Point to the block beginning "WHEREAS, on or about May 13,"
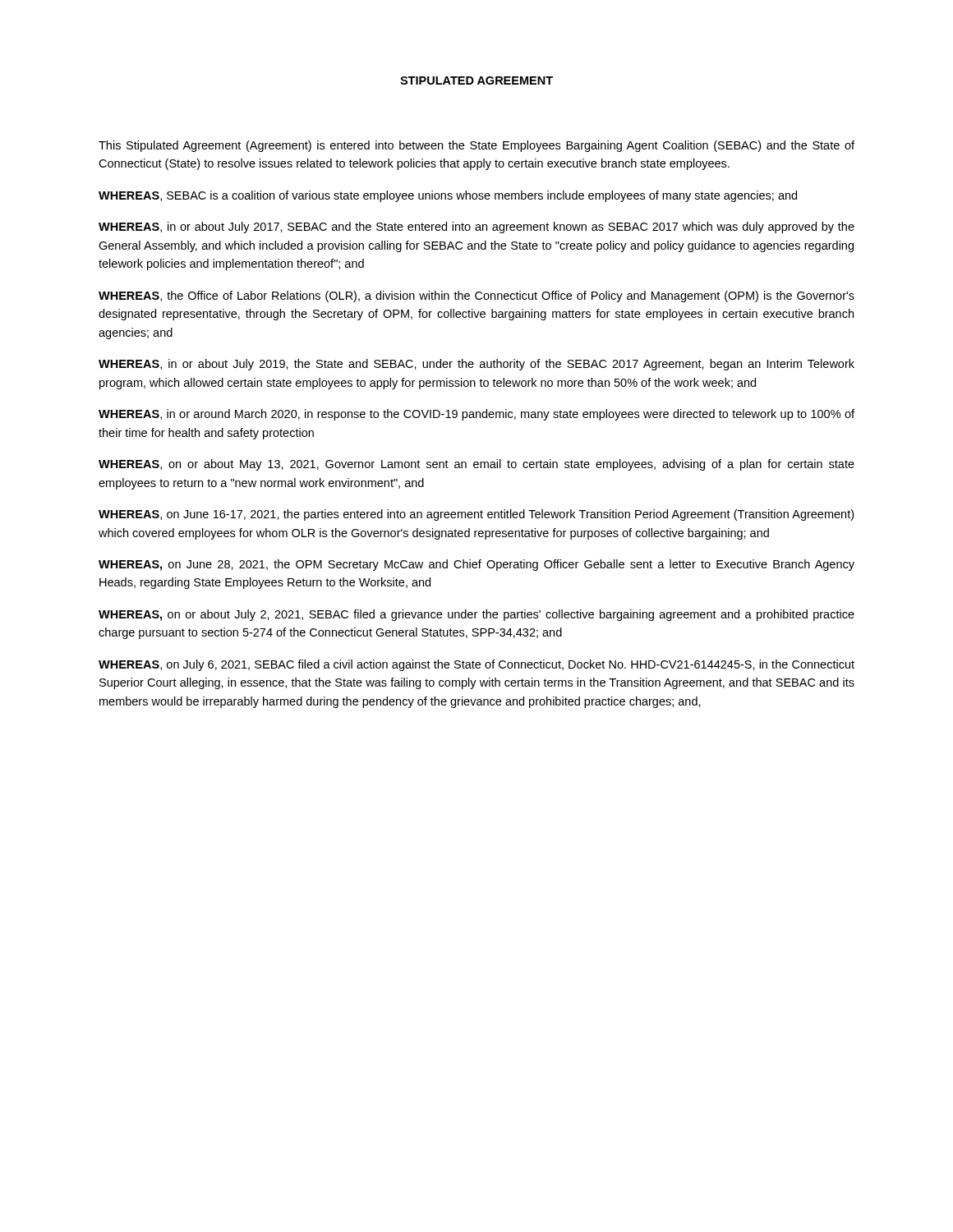953x1232 pixels. click(476, 473)
